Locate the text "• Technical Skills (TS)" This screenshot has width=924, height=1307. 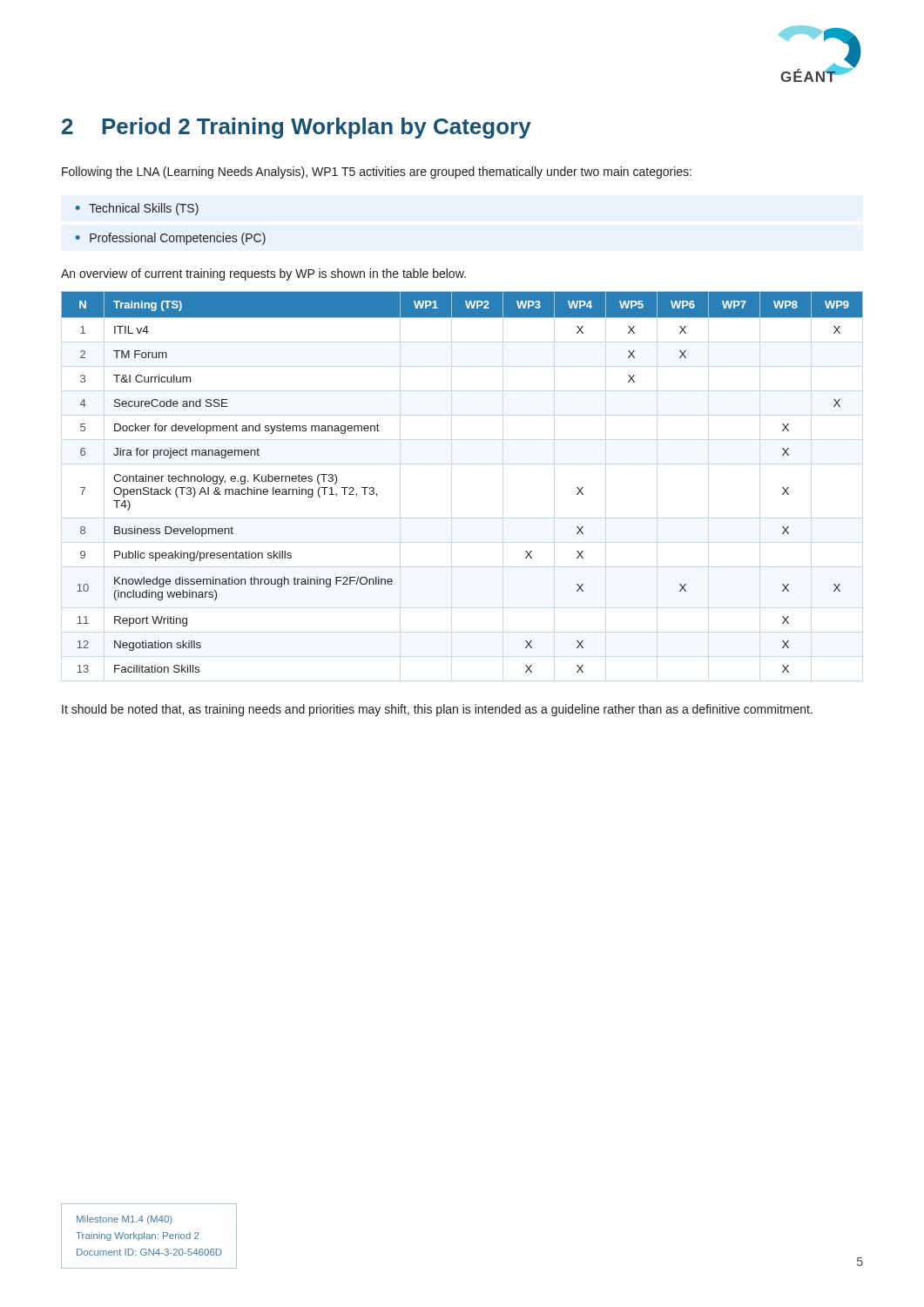(137, 208)
